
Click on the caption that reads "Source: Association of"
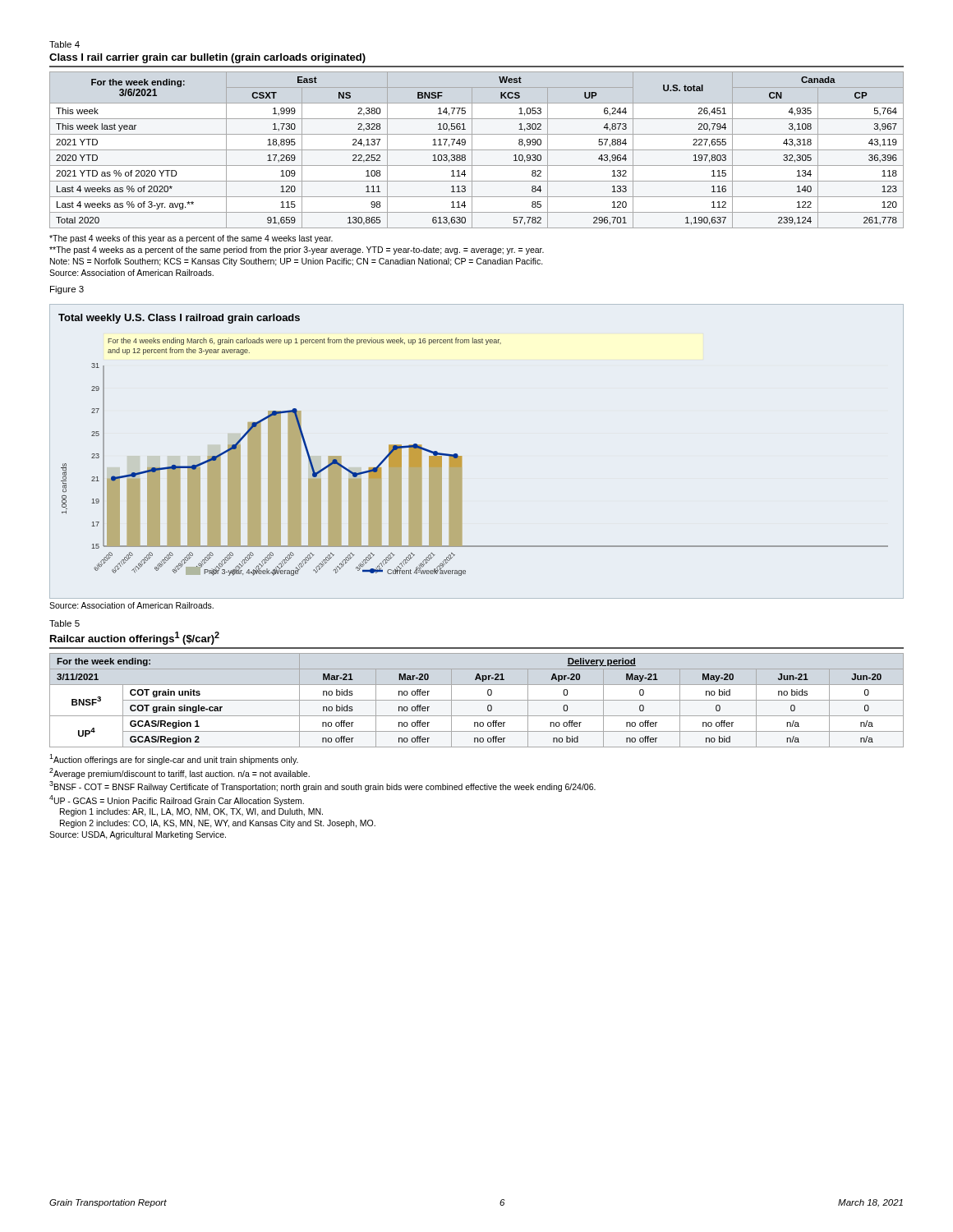tap(132, 605)
